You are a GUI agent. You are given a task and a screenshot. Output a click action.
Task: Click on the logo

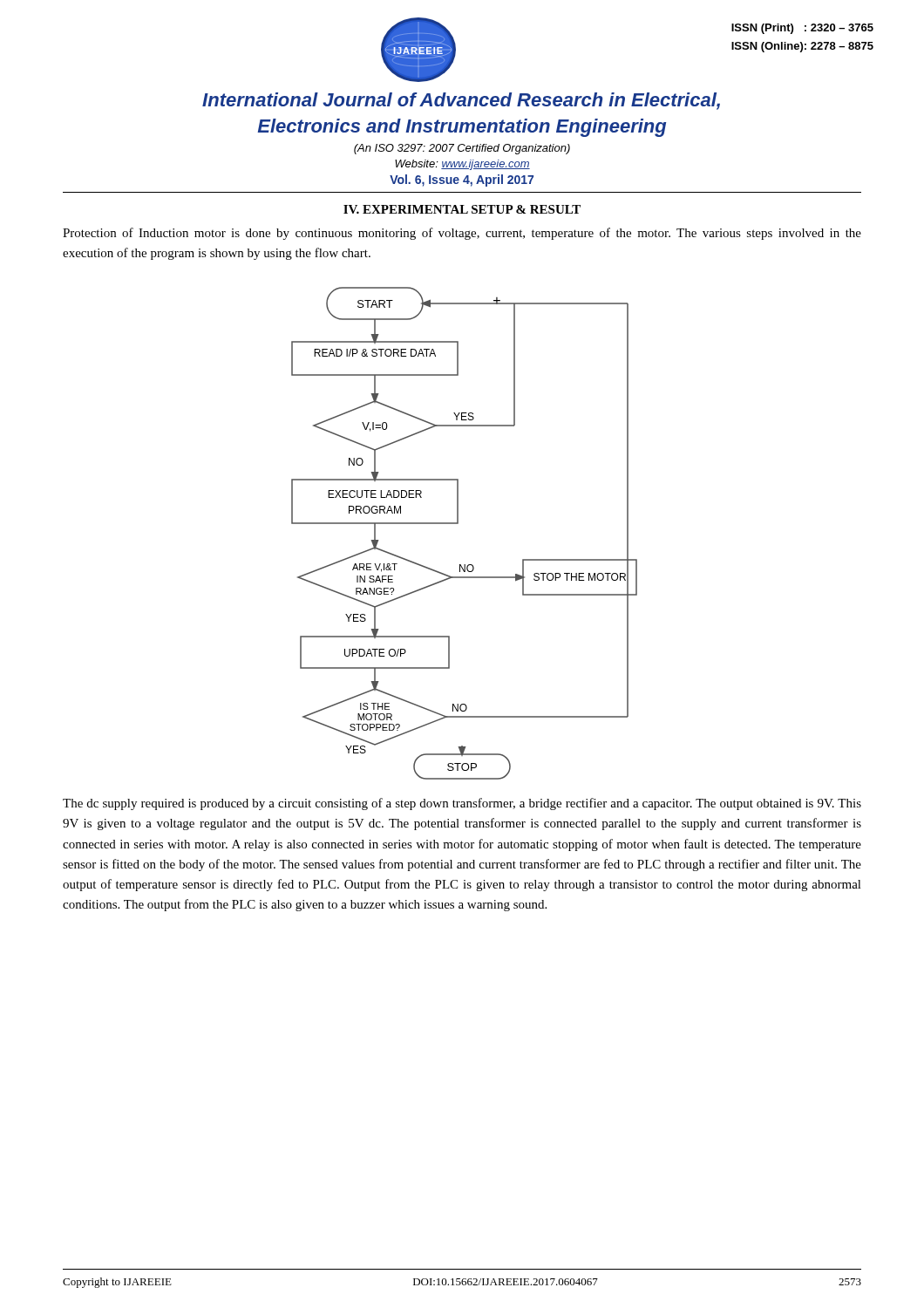pos(418,51)
